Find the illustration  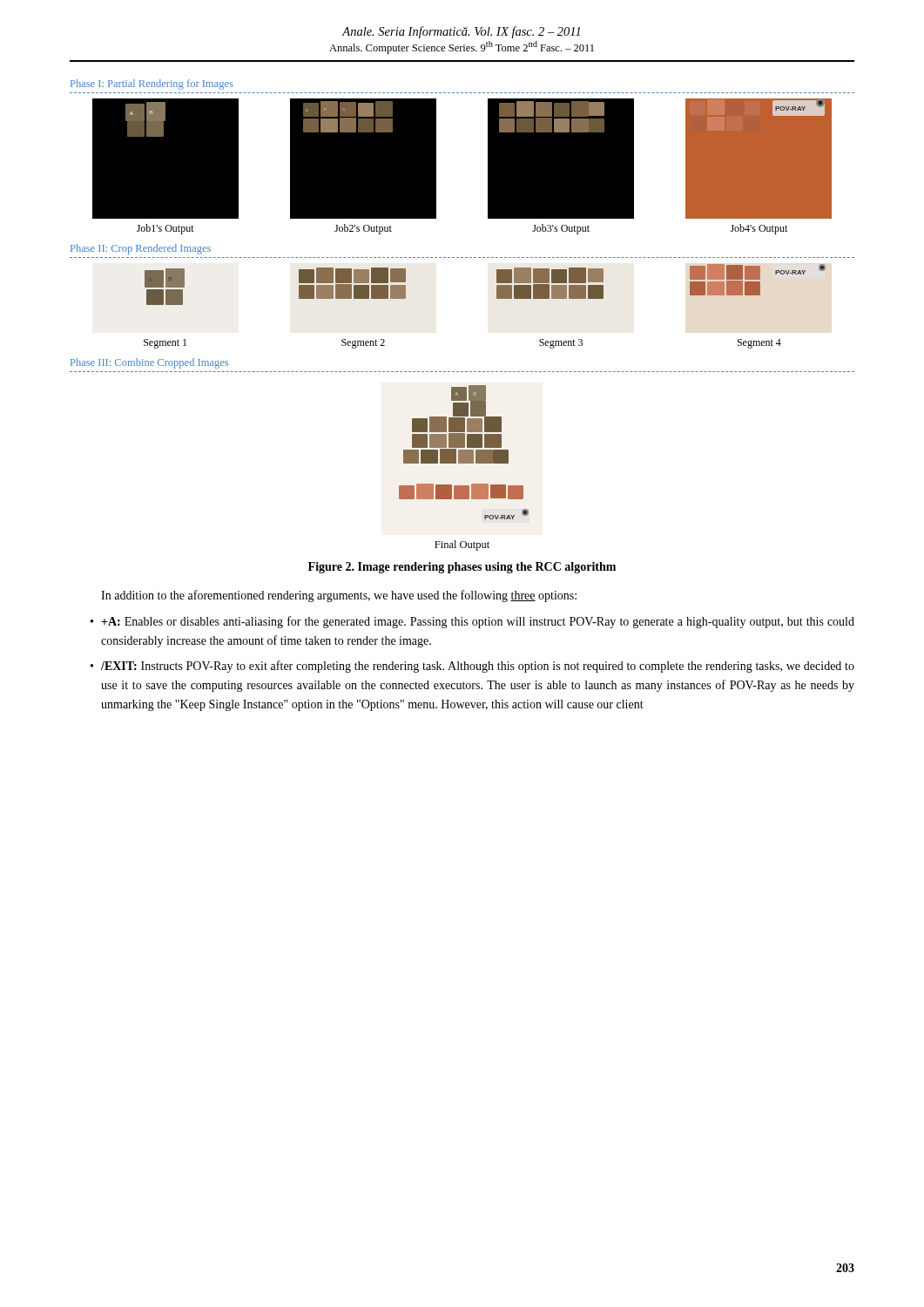point(462,315)
